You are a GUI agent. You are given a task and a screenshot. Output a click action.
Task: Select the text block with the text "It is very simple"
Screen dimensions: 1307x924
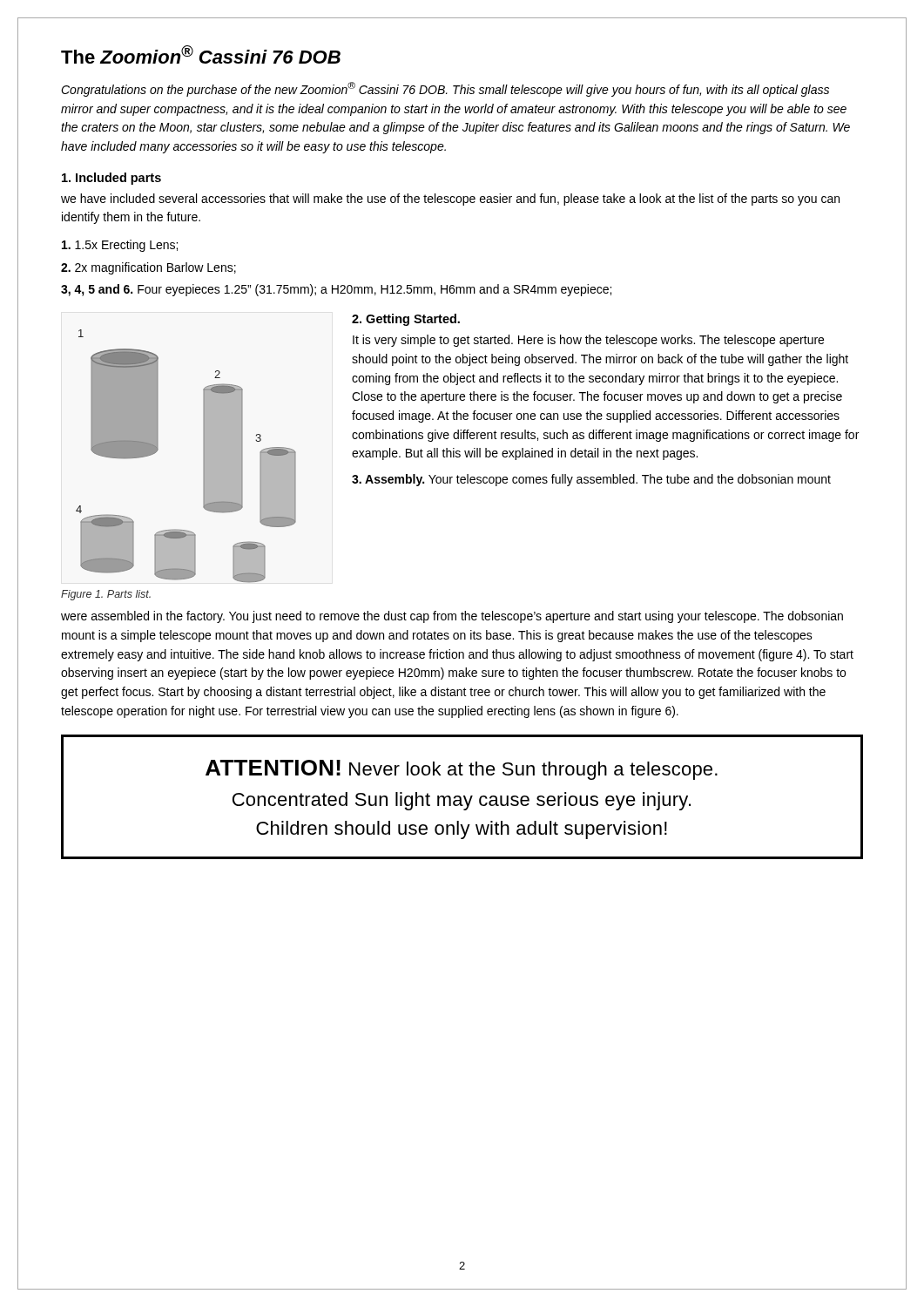605,397
